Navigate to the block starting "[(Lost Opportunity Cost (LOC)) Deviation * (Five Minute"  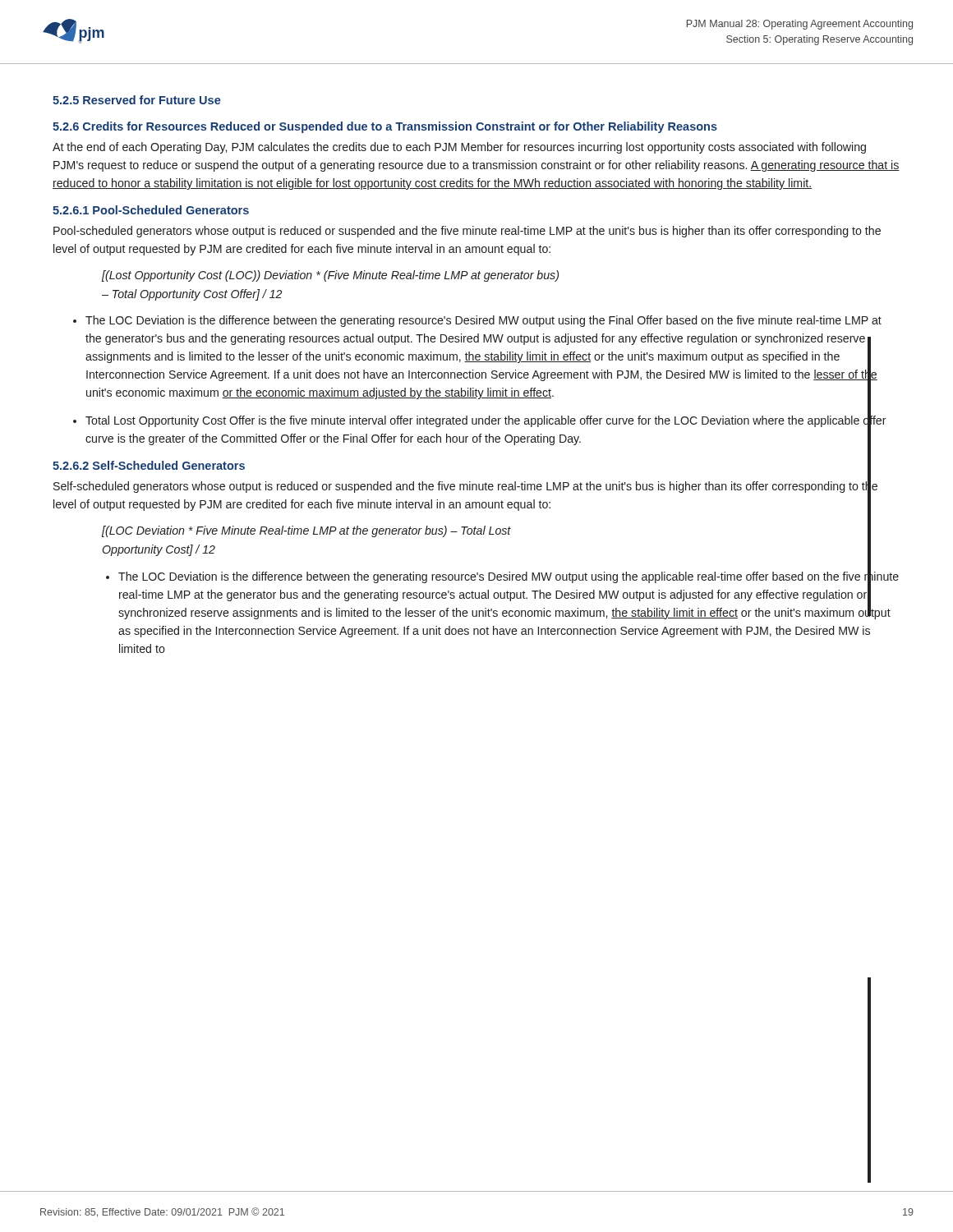click(331, 284)
